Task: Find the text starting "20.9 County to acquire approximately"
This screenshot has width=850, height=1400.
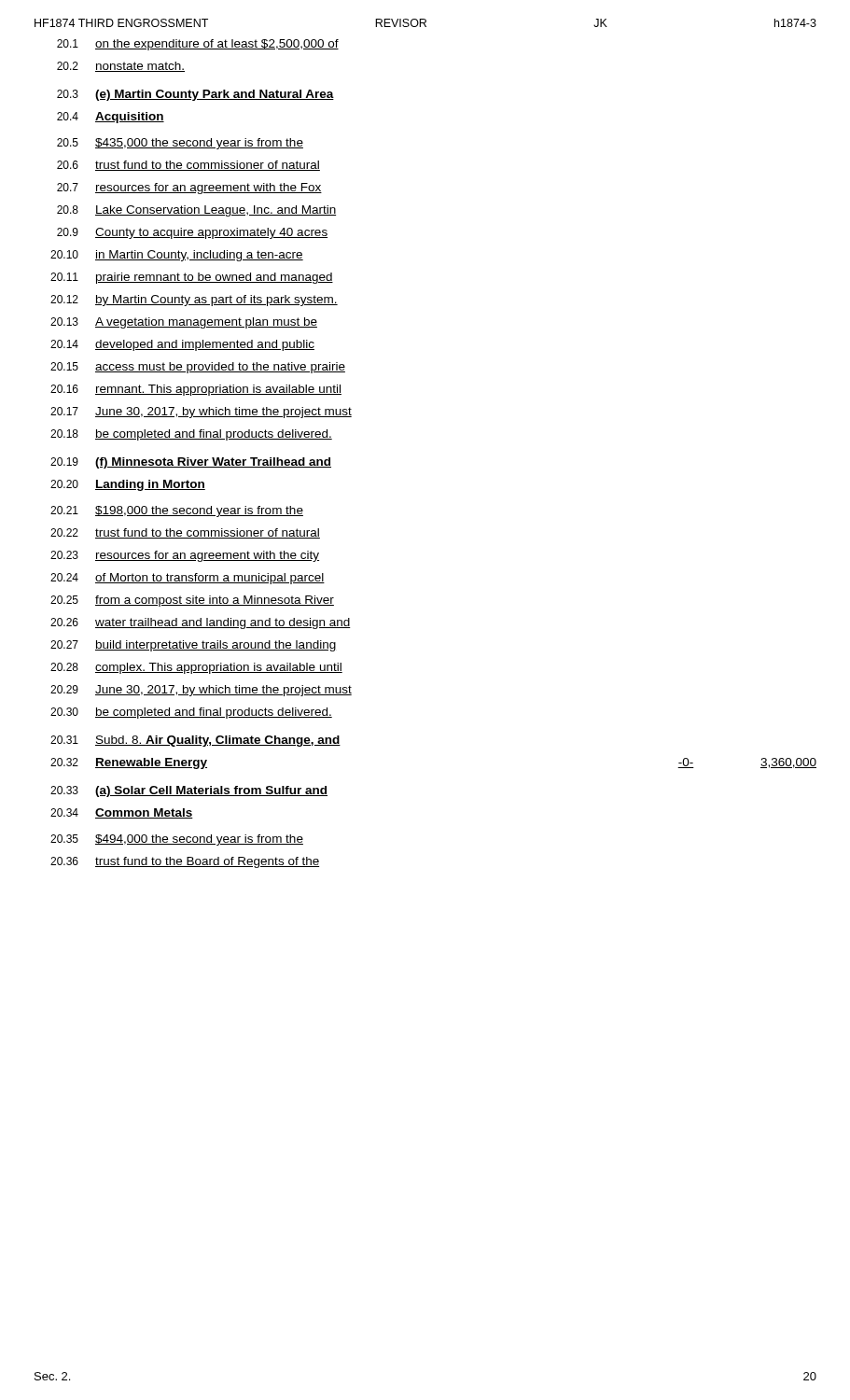Action: tap(192, 233)
